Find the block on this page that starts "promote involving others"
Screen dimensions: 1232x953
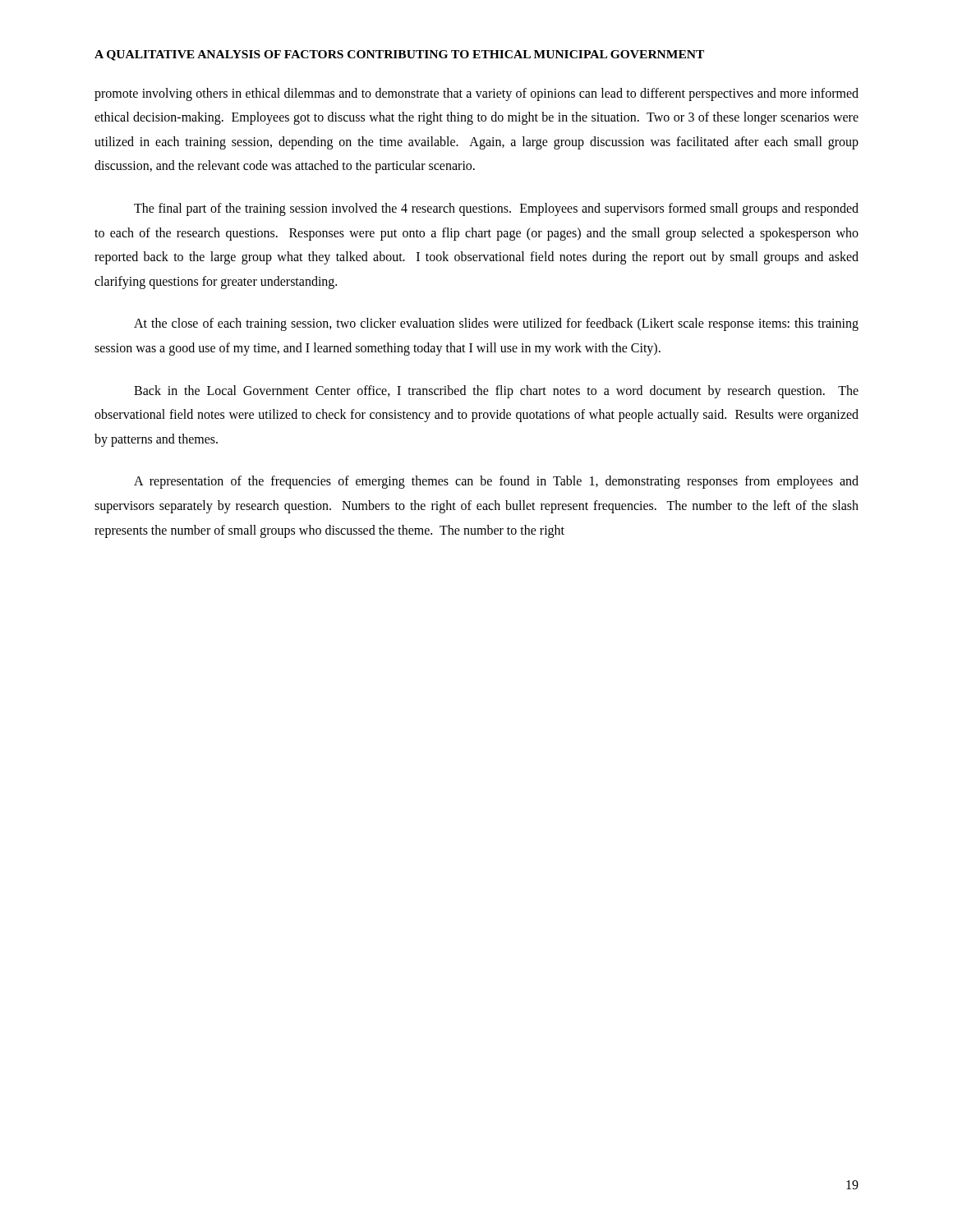point(476,129)
